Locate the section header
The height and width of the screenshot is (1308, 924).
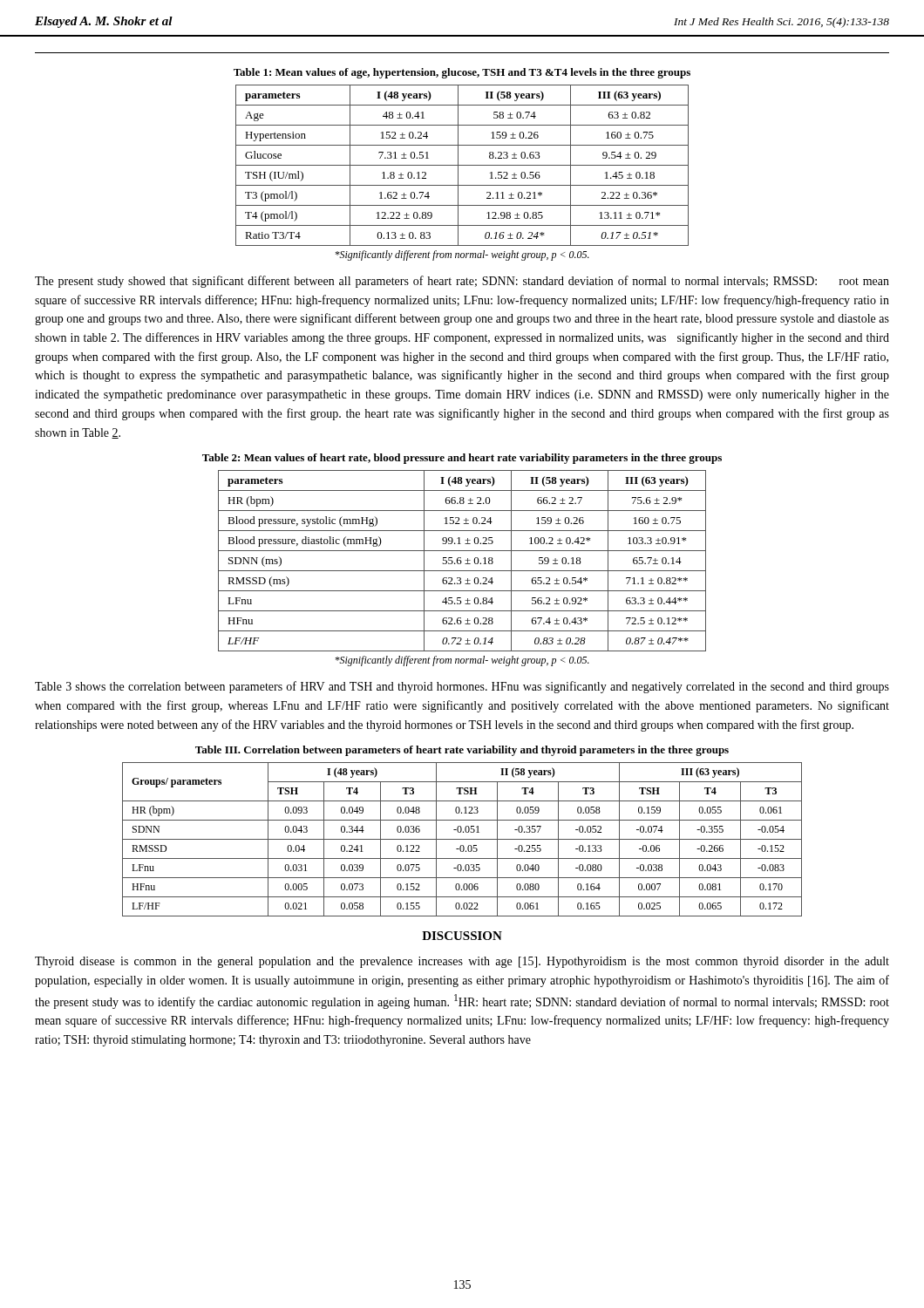(x=462, y=936)
